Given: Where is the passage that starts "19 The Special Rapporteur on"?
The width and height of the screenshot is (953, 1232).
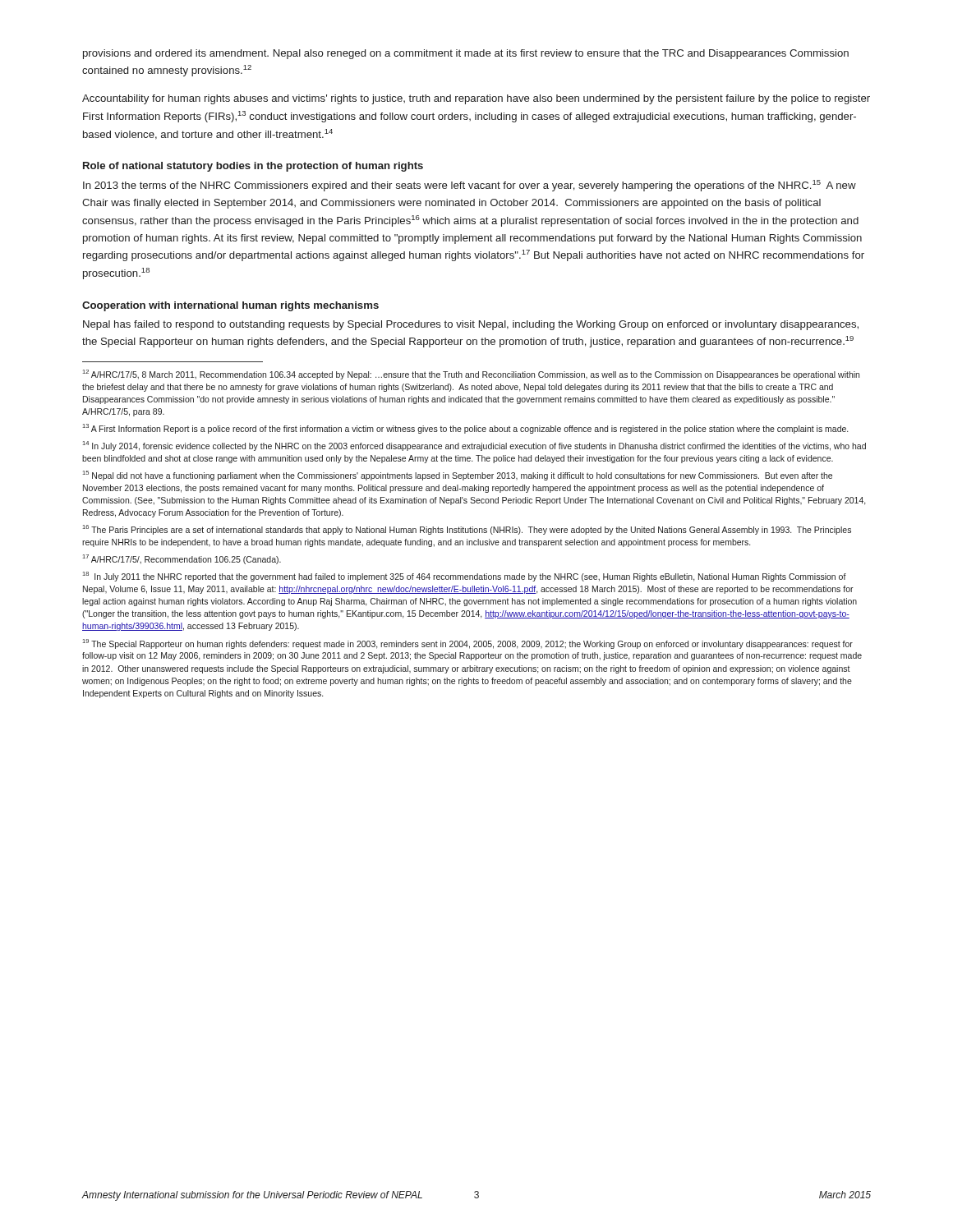Looking at the screenshot, I should (472, 668).
